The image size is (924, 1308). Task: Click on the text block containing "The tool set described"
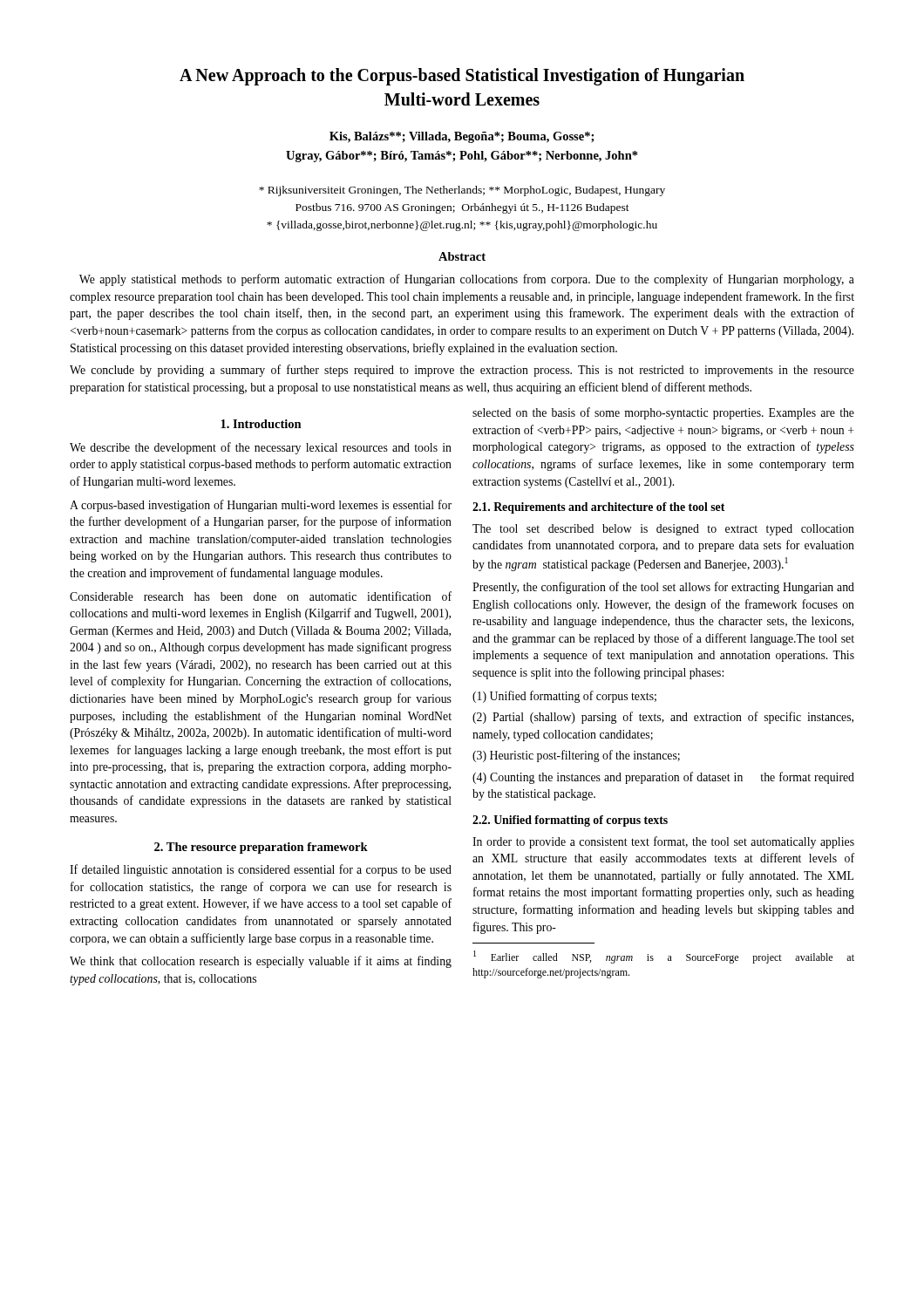[x=663, y=601]
